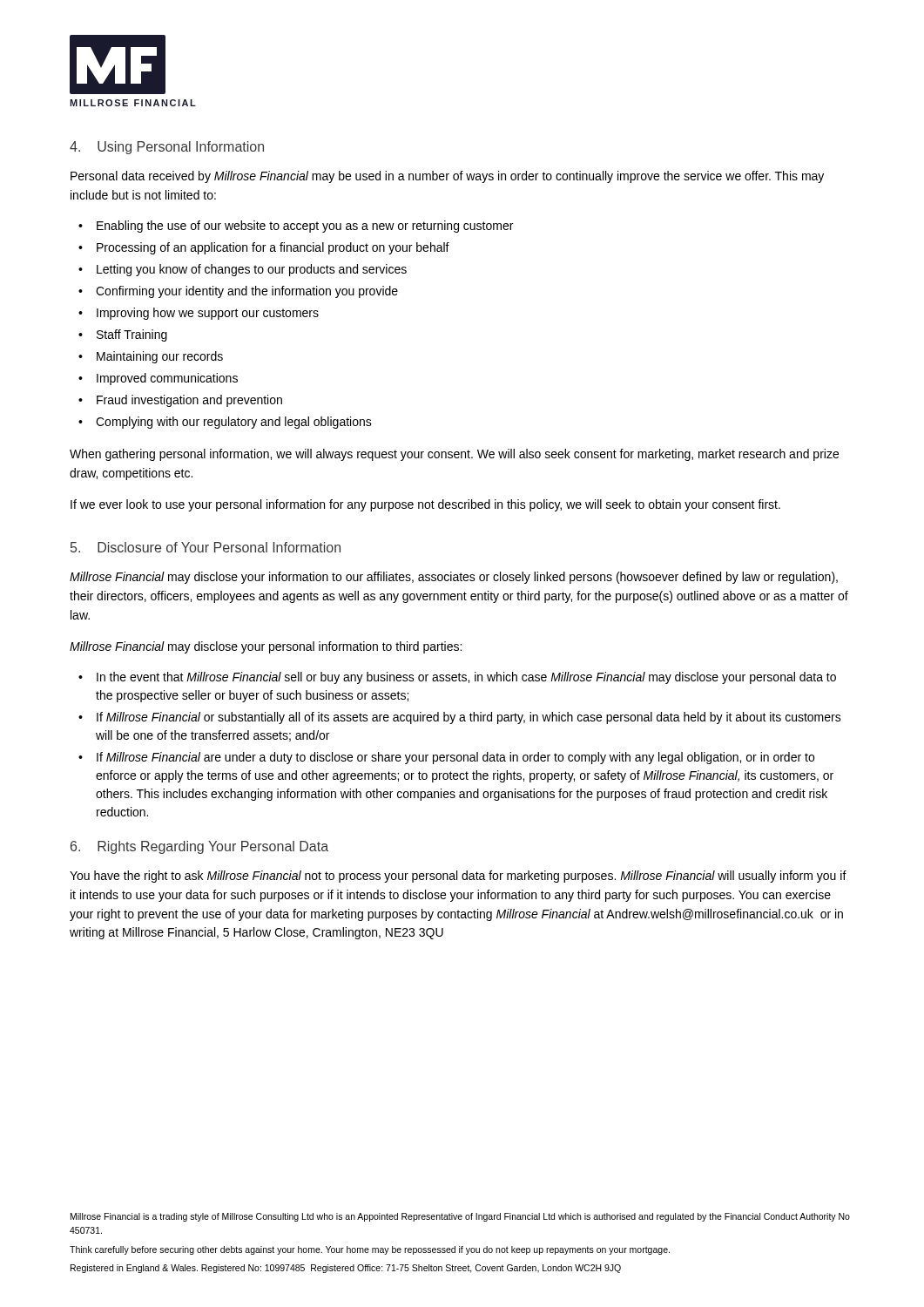Find the passage starting "Processing of an application for a financial product"
This screenshot has width=924, height=1307.
coord(272,248)
